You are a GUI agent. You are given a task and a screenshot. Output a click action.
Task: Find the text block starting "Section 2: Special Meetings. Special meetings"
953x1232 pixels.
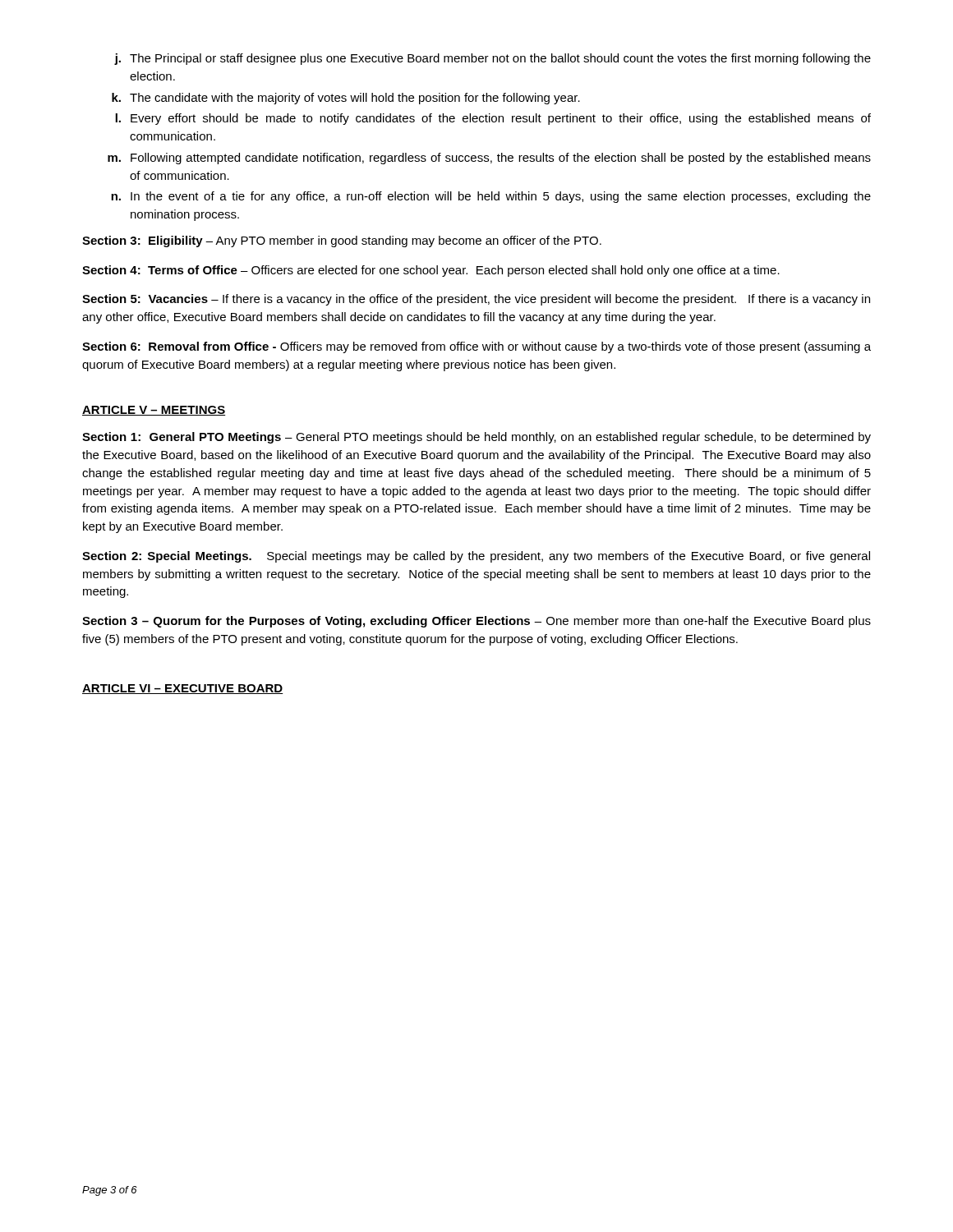[x=476, y=573]
